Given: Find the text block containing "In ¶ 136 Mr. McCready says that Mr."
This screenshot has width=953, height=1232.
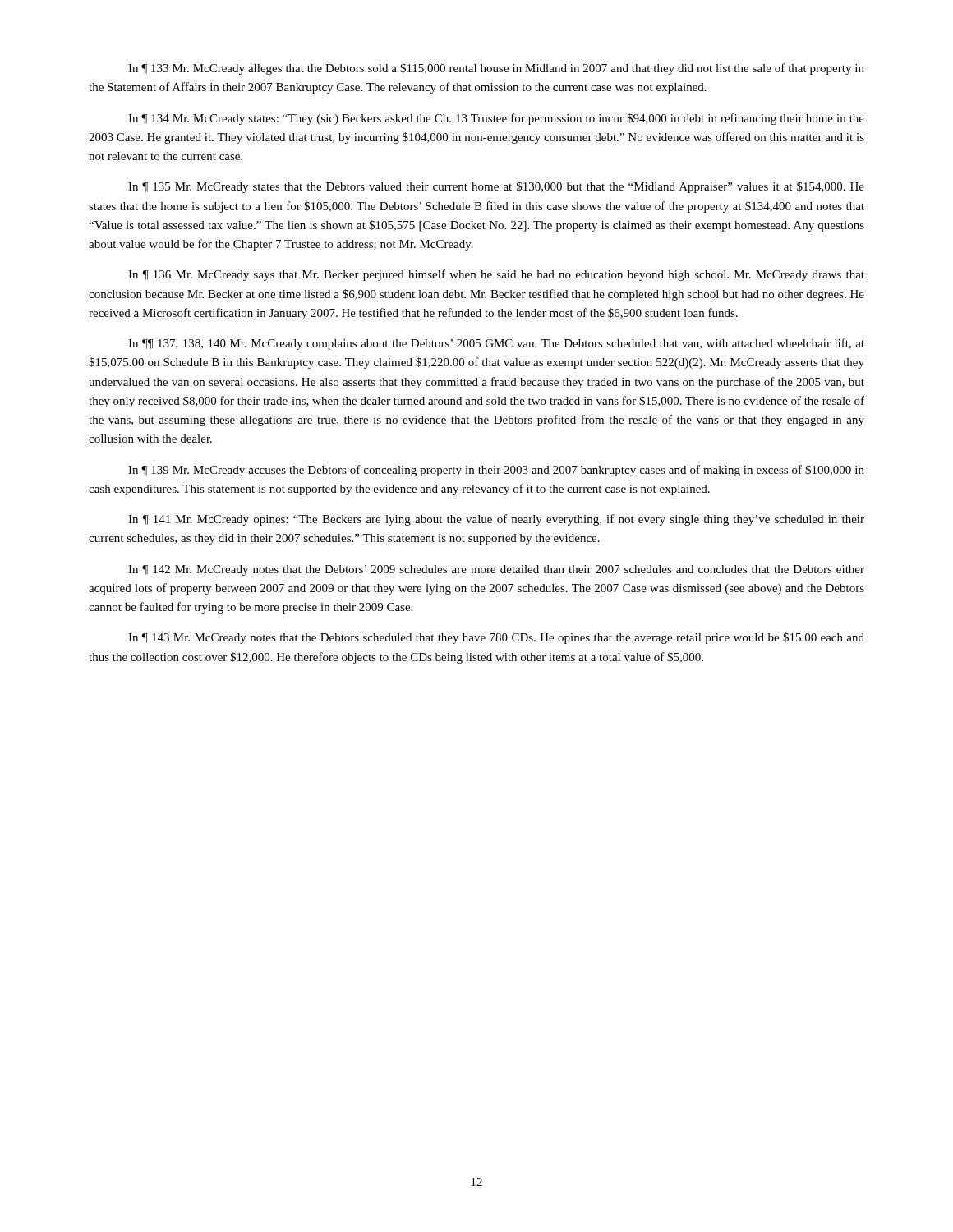Looking at the screenshot, I should pyautogui.click(x=476, y=294).
